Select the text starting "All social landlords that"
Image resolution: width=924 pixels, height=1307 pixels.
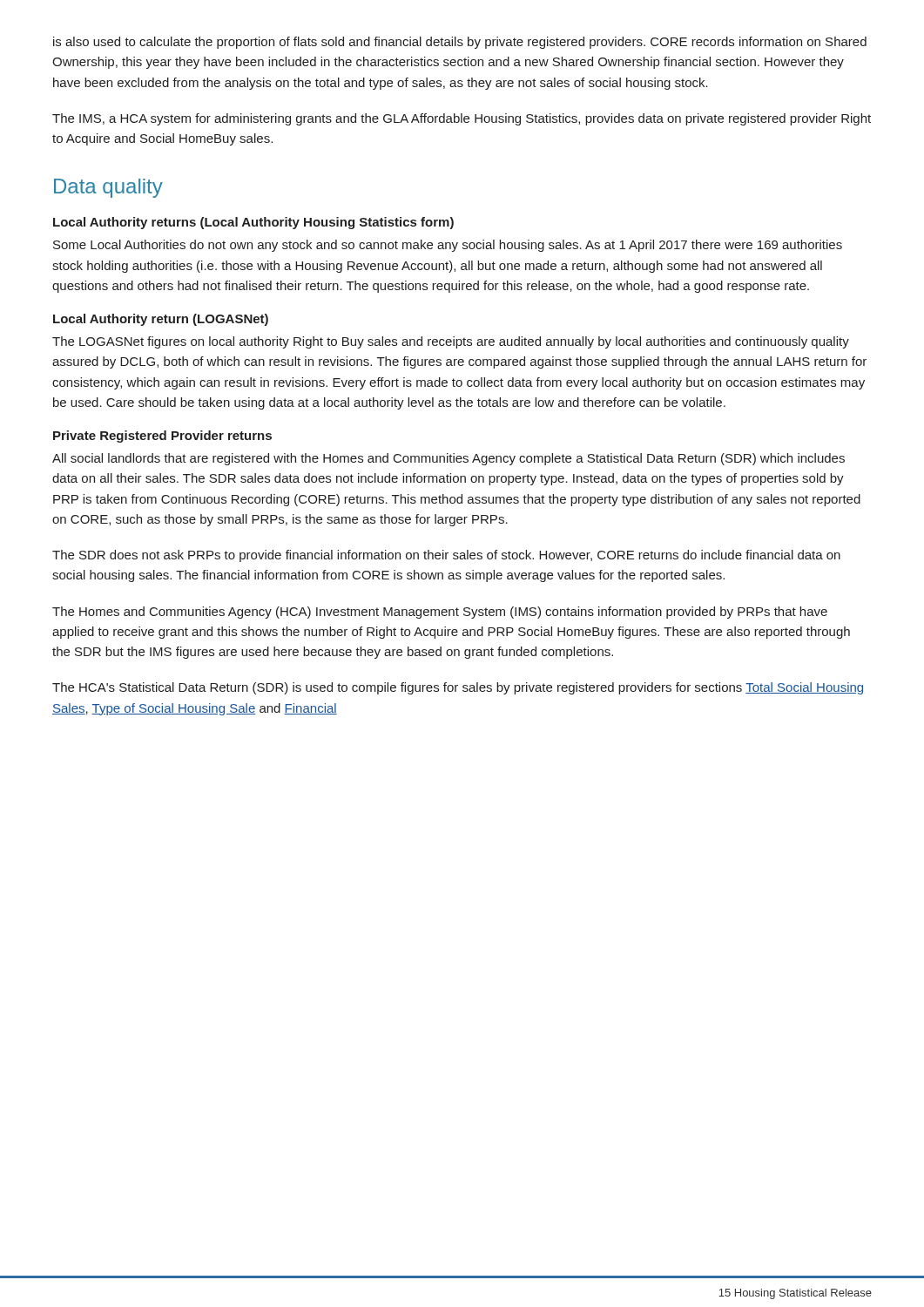tap(456, 488)
